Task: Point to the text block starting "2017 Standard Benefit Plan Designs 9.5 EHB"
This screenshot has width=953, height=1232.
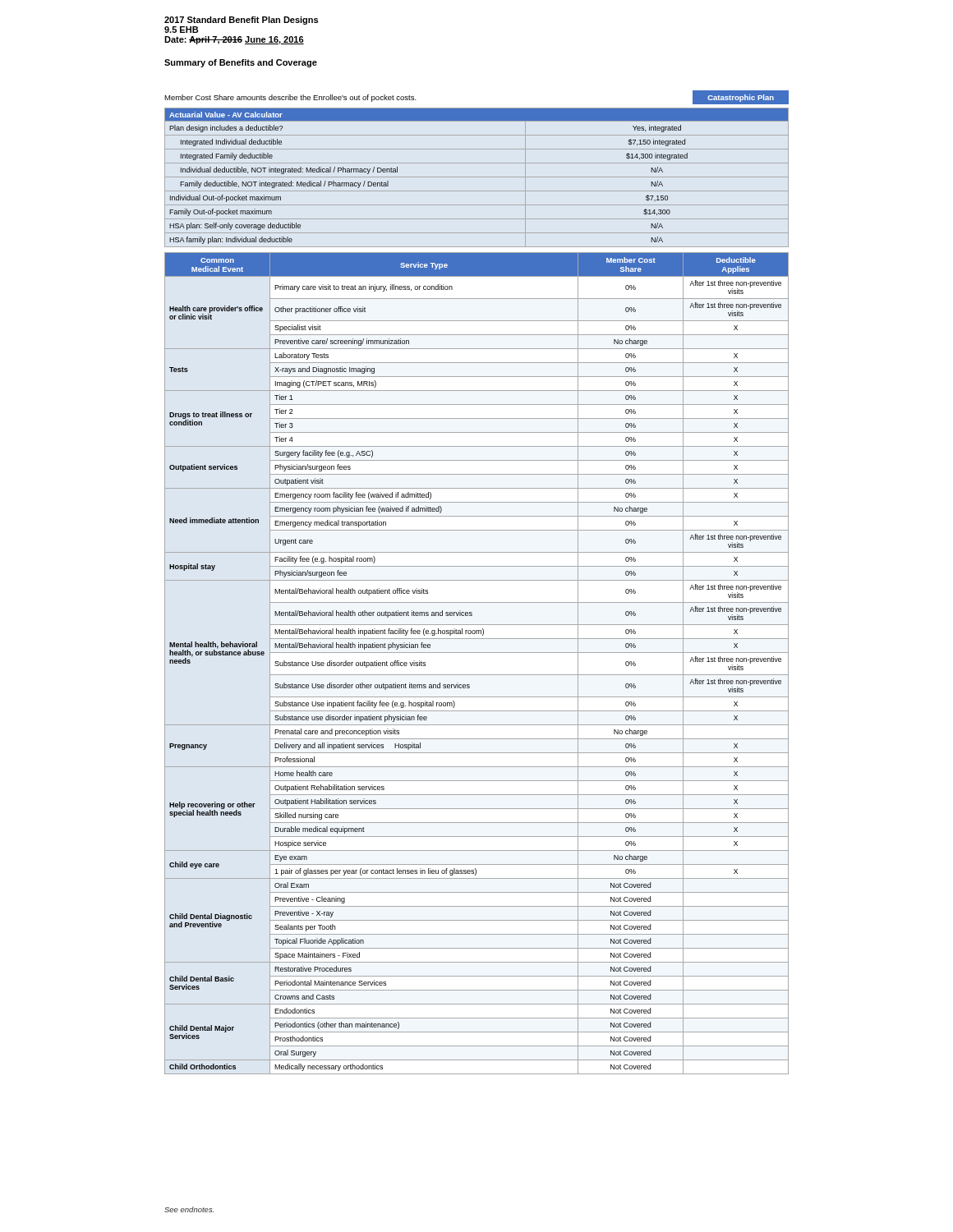Action: [x=241, y=30]
